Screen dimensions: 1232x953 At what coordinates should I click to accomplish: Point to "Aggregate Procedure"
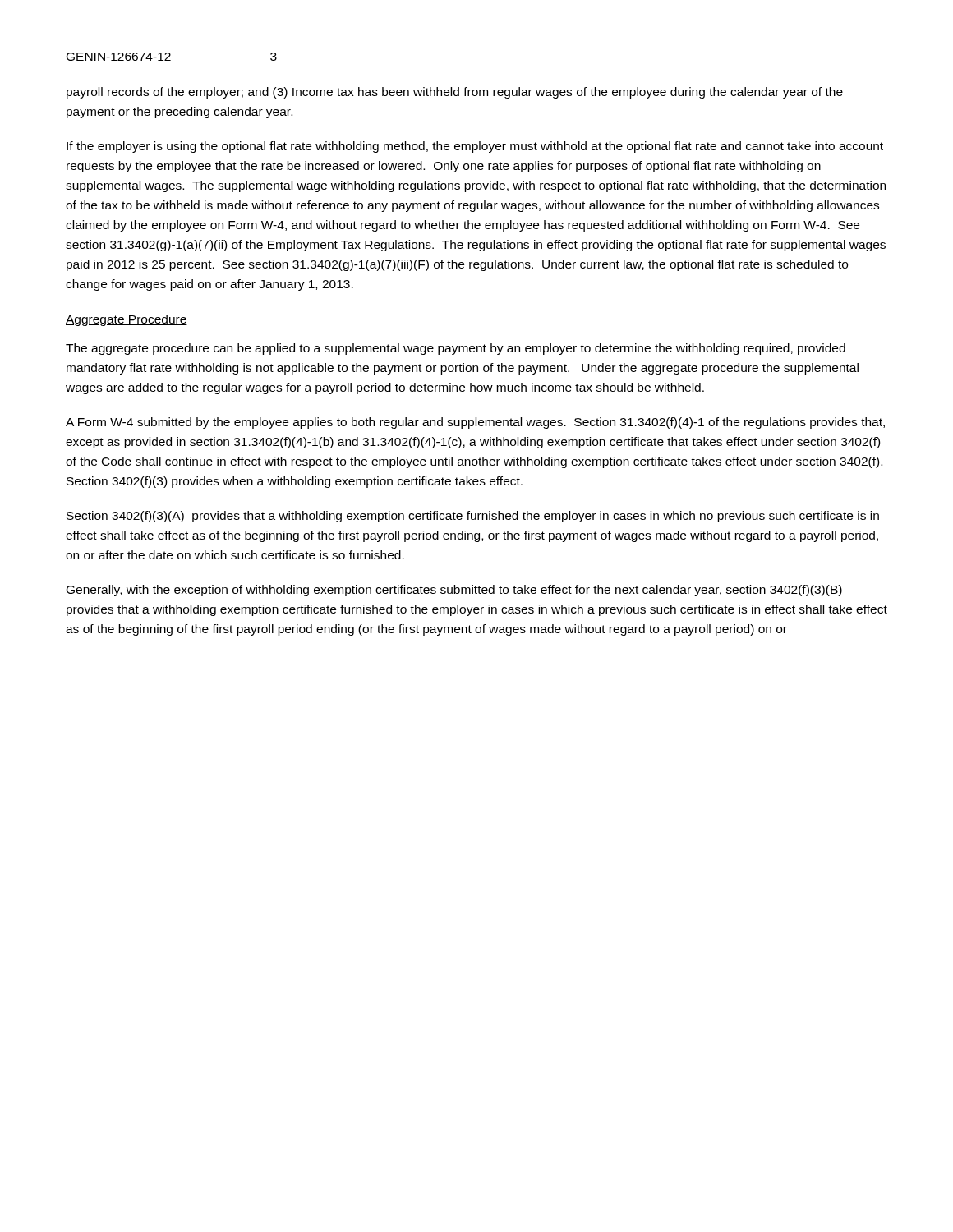(126, 319)
